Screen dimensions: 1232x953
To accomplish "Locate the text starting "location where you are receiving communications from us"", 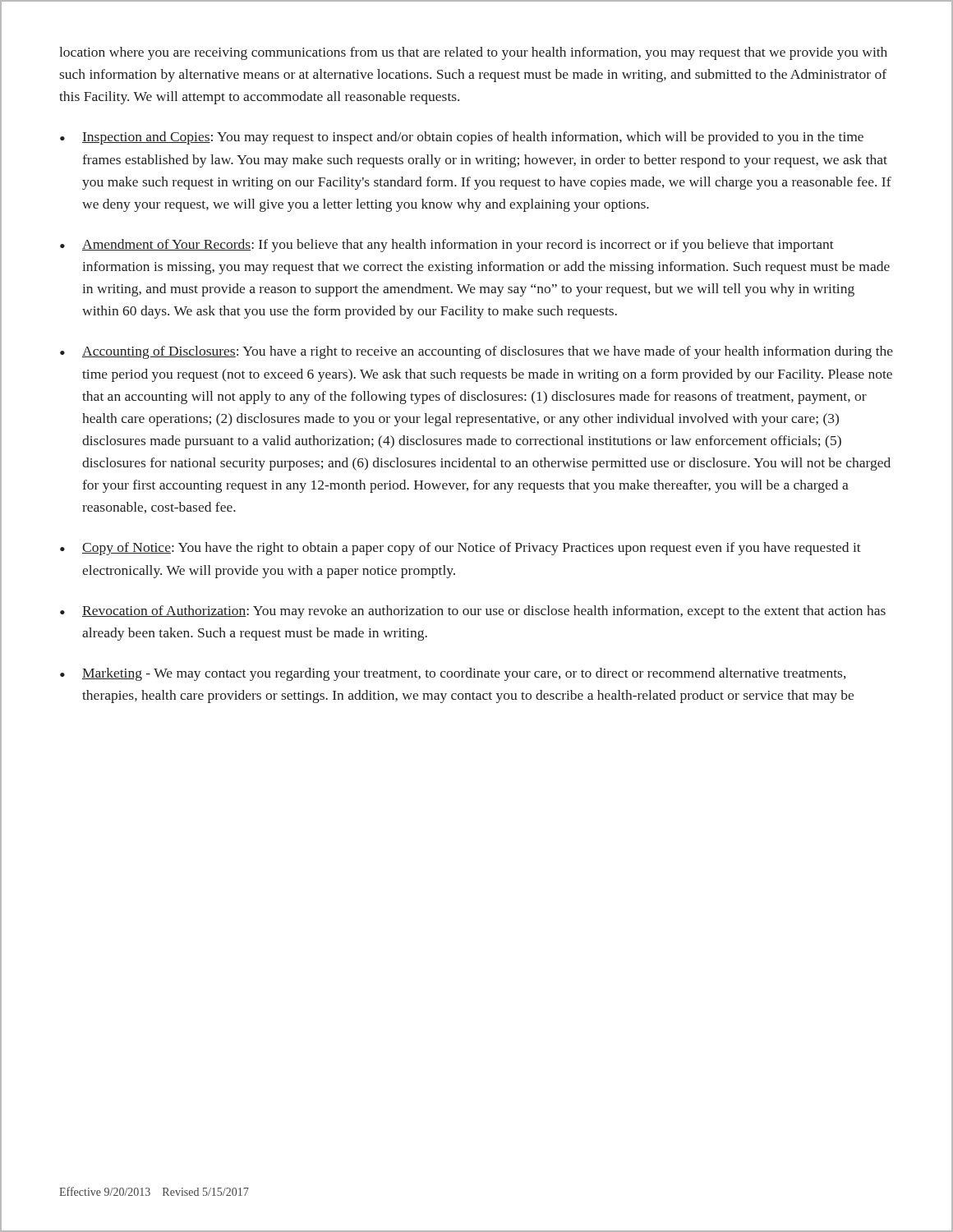I will point(473,74).
